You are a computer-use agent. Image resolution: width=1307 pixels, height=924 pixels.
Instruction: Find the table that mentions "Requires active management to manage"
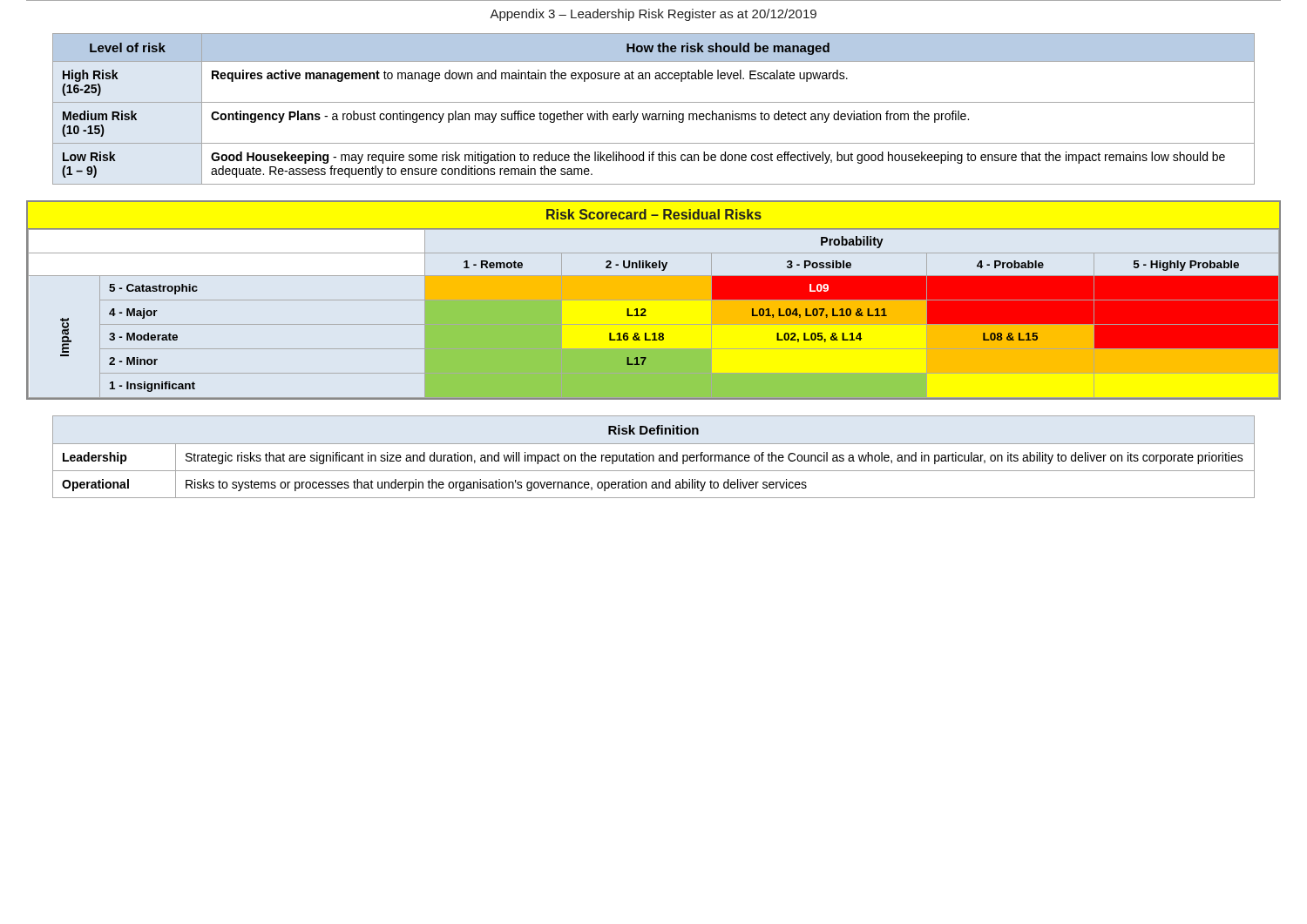(654, 109)
